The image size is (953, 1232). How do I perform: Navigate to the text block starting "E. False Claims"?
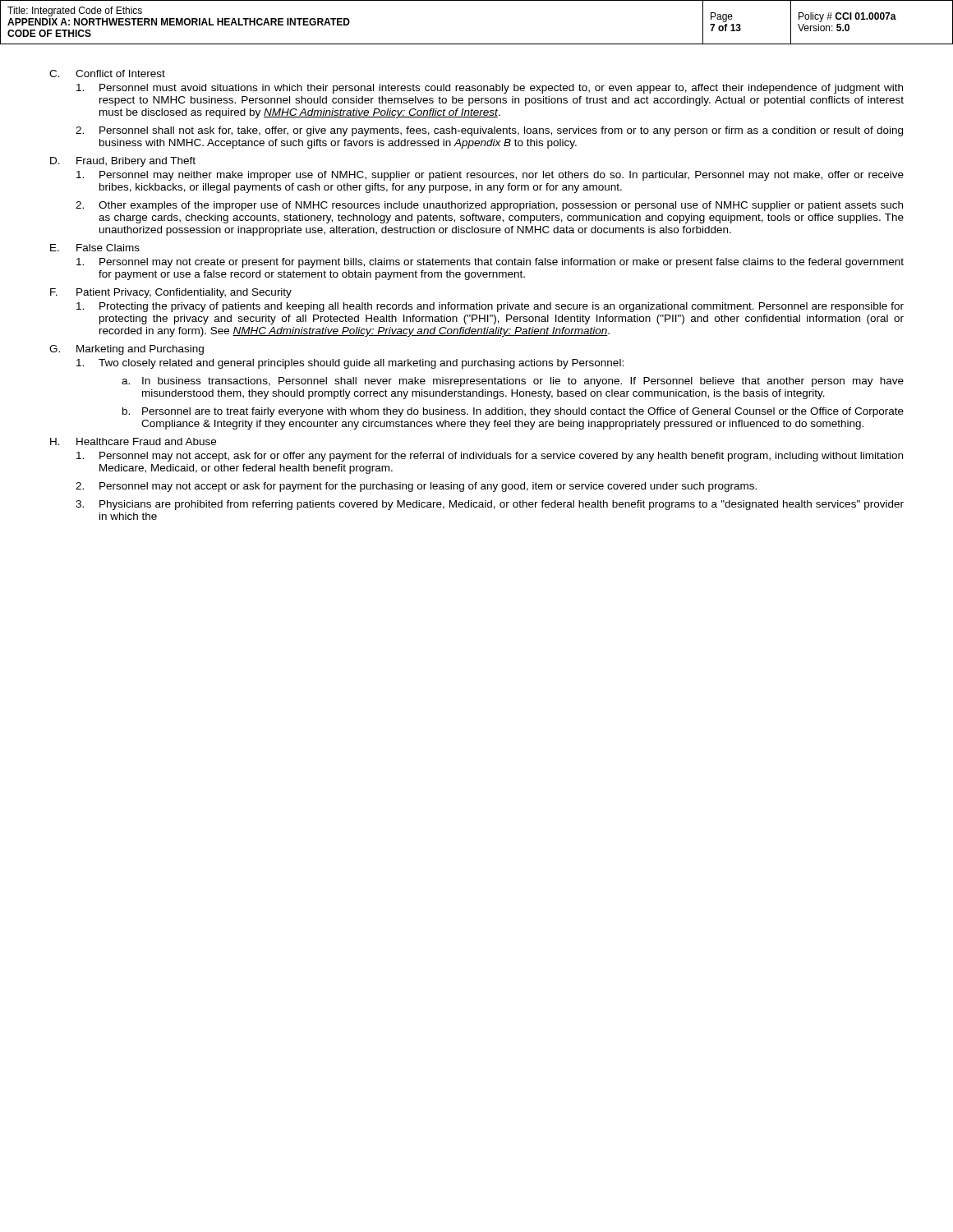click(94, 248)
